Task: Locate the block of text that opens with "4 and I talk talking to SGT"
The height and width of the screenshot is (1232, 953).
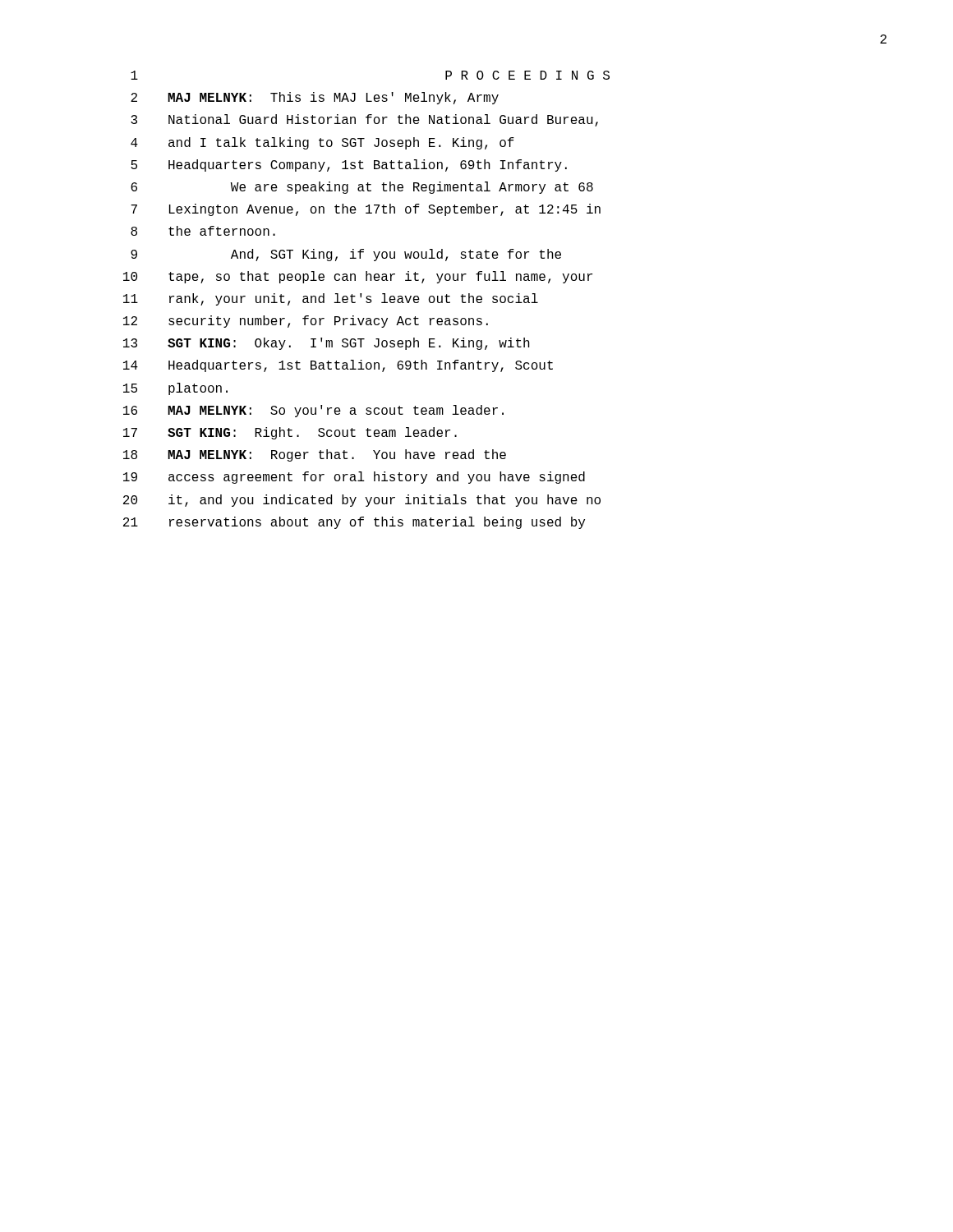Action: click(493, 144)
